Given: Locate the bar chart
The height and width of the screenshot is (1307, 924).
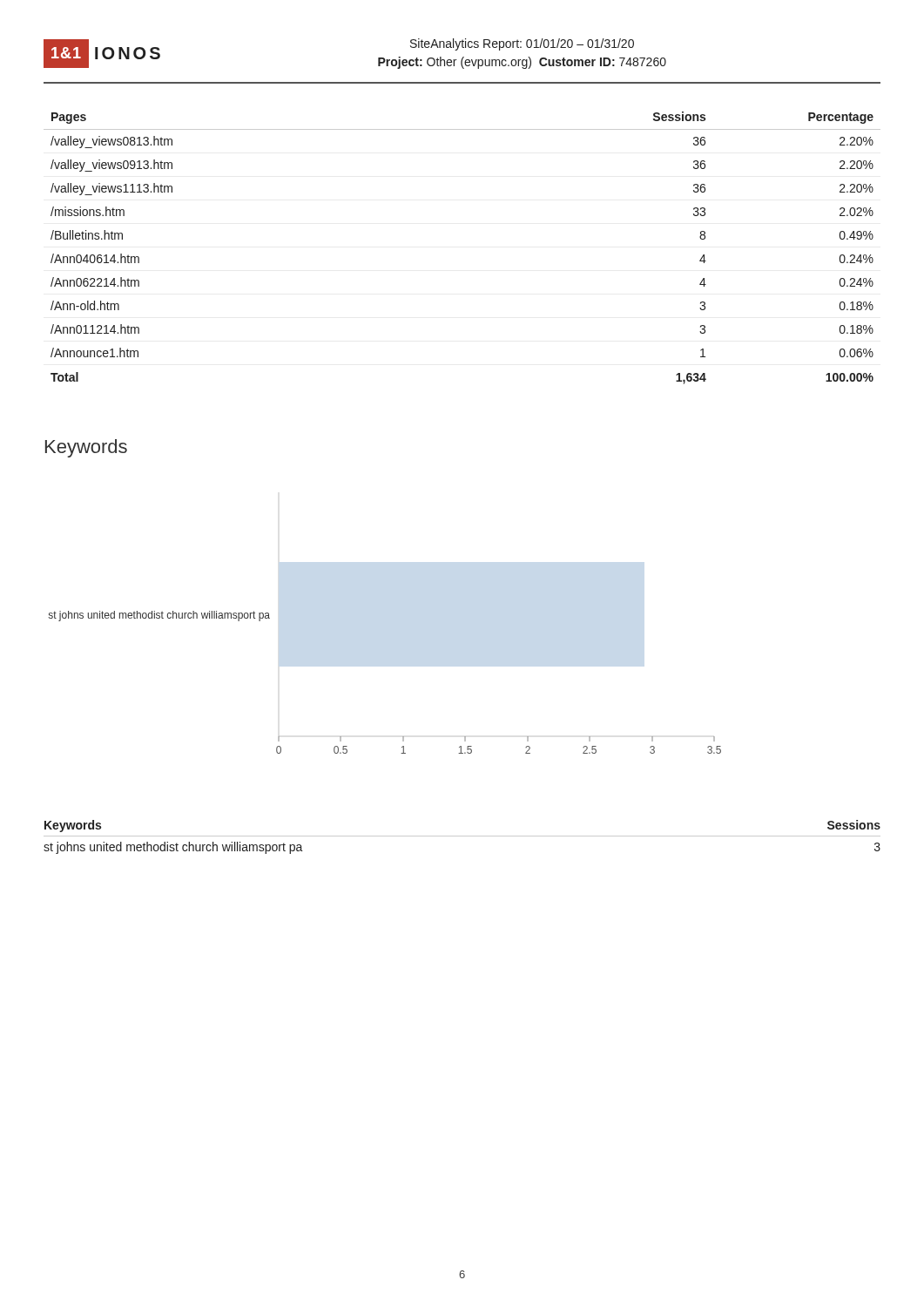Looking at the screenshot, I should 462,637.
